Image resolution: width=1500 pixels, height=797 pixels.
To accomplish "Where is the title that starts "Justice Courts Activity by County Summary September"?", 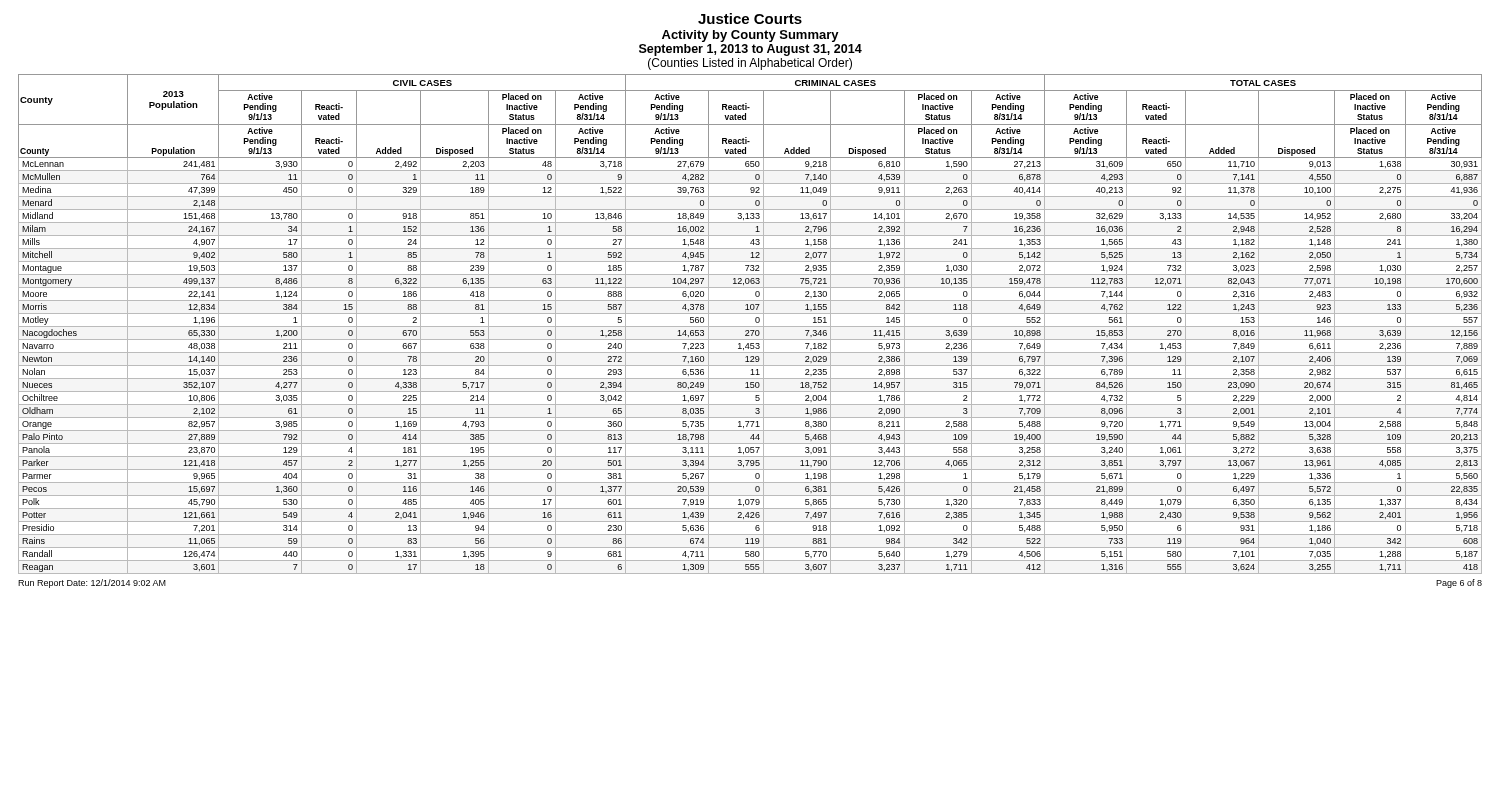I will pyautogui.click(x=750, y=40).
